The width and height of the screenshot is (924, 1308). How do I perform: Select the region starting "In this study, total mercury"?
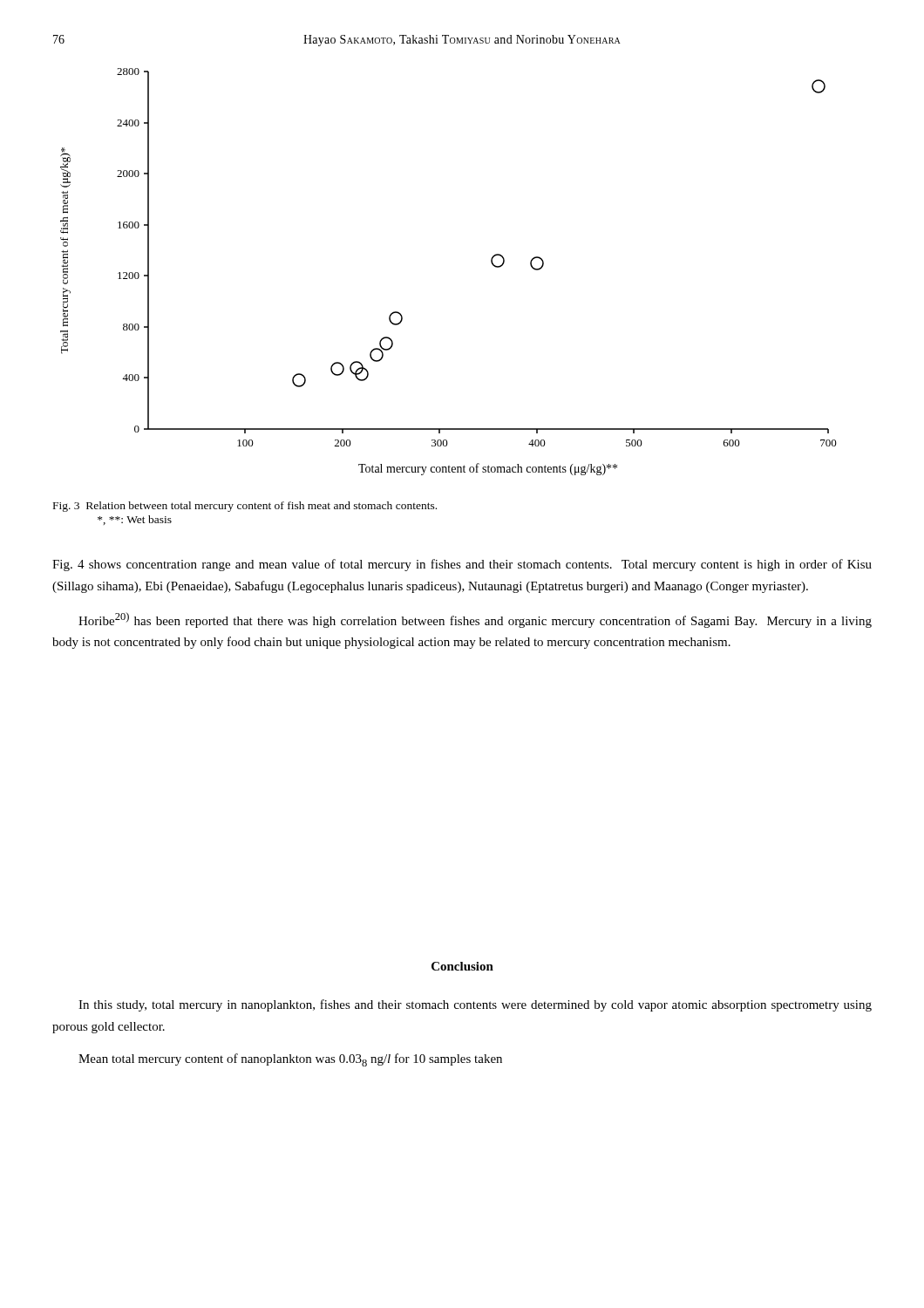click(475, 1005)
